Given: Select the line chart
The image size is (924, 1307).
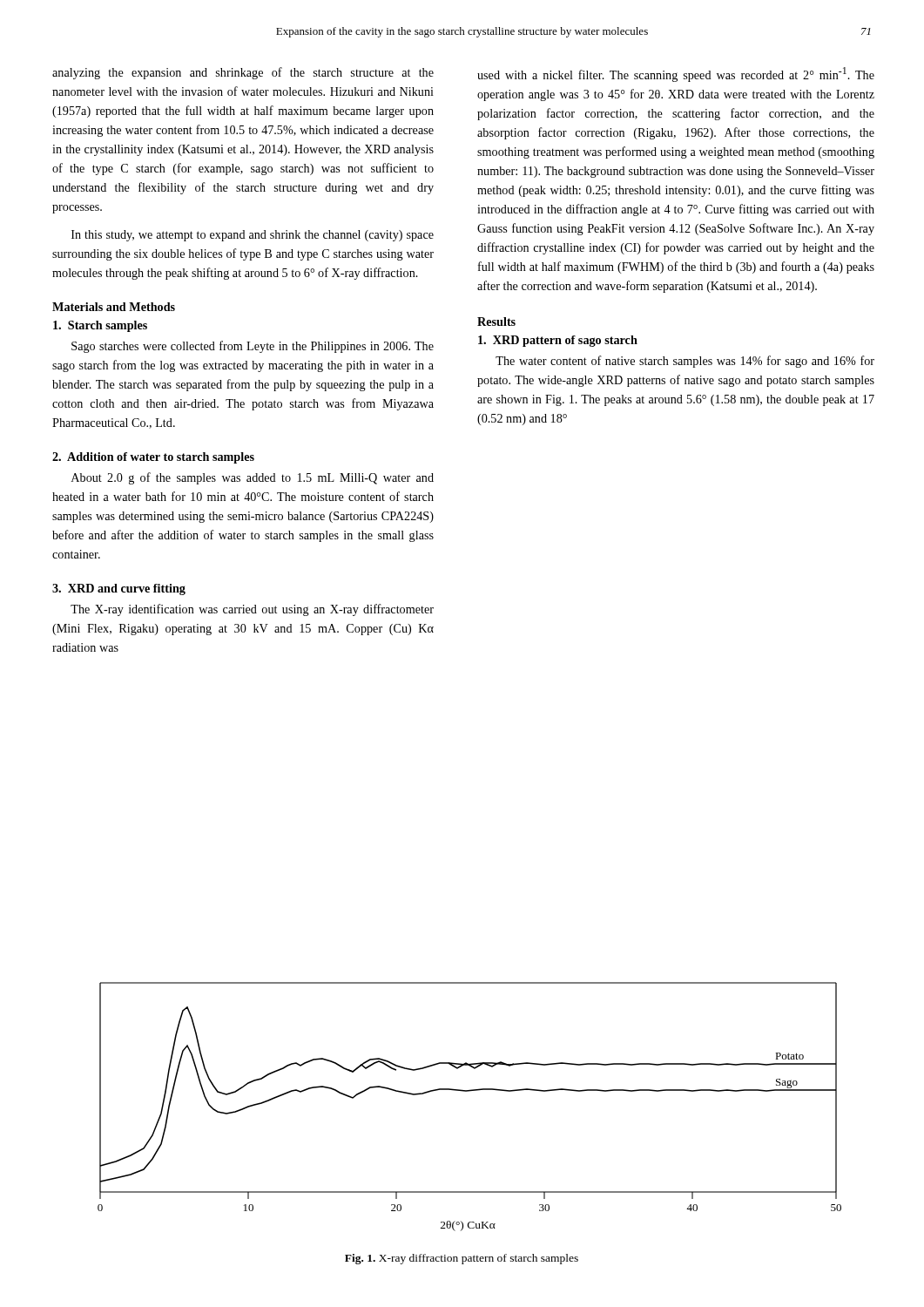Looking at the screenshot, I should point(462,1102).
